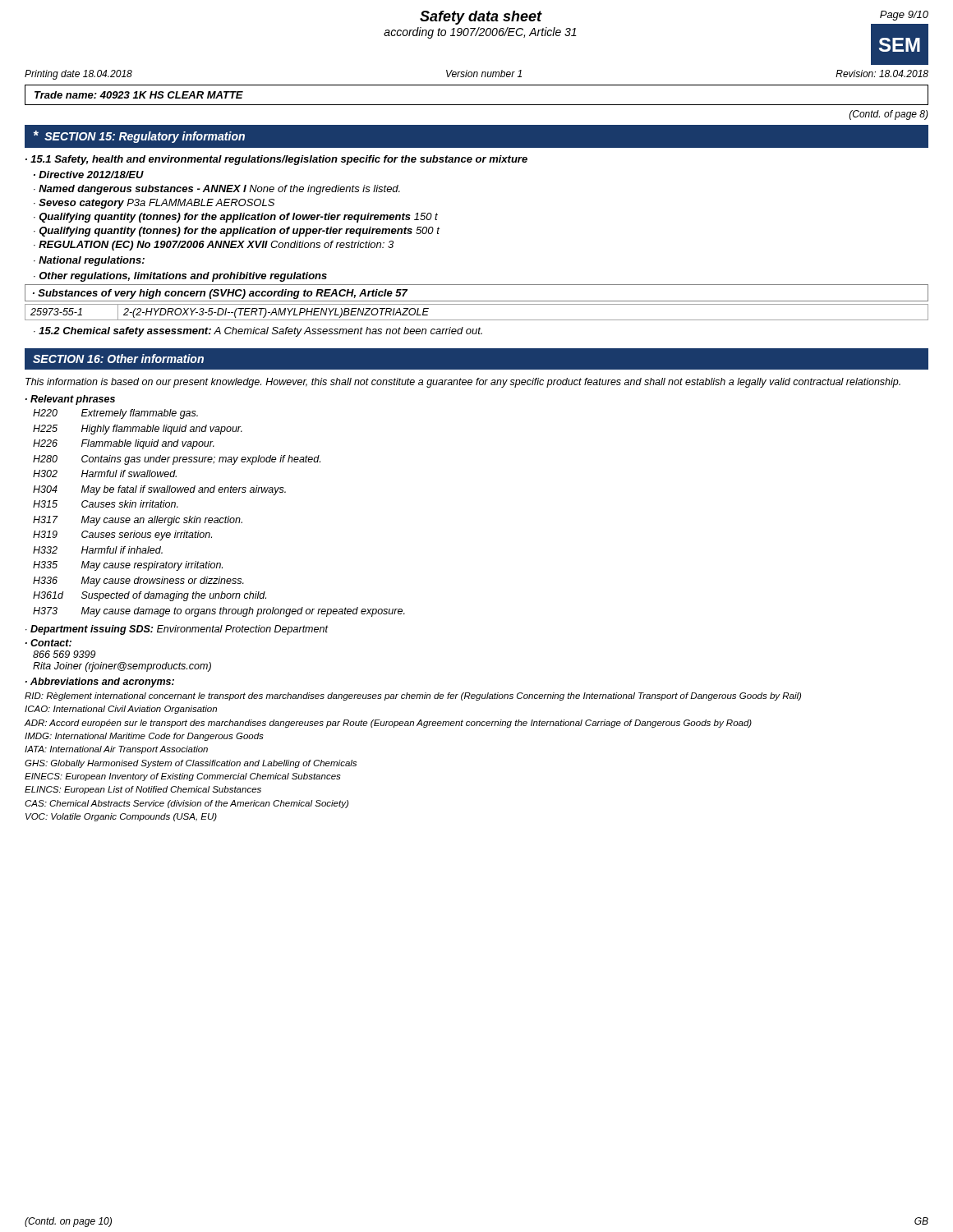Find the element starting "· Contact:"
The height and width of the screenshot is (1232, 953).
[x=48, y=643]
